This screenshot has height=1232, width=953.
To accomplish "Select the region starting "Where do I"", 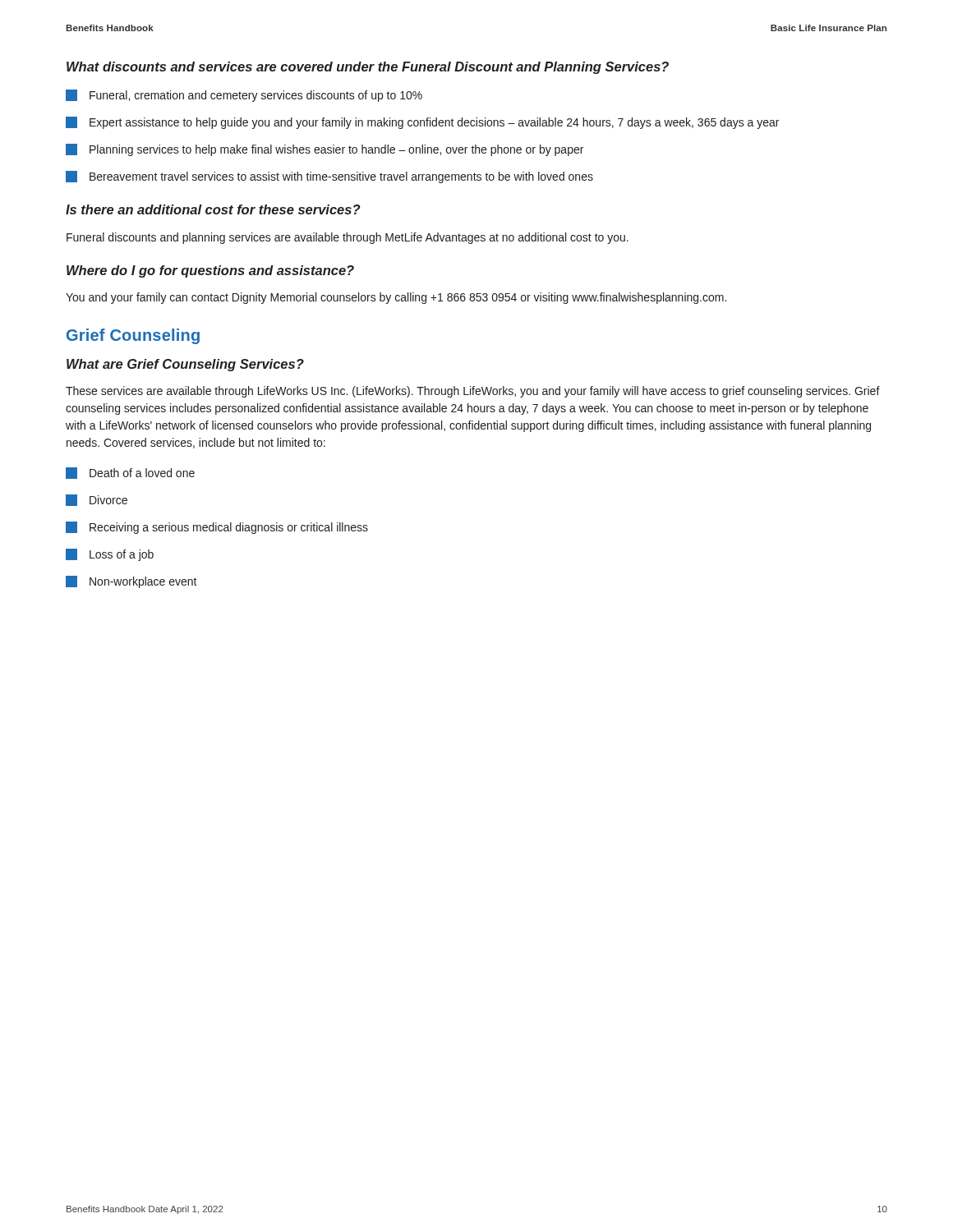I will [x=210, y=271].
